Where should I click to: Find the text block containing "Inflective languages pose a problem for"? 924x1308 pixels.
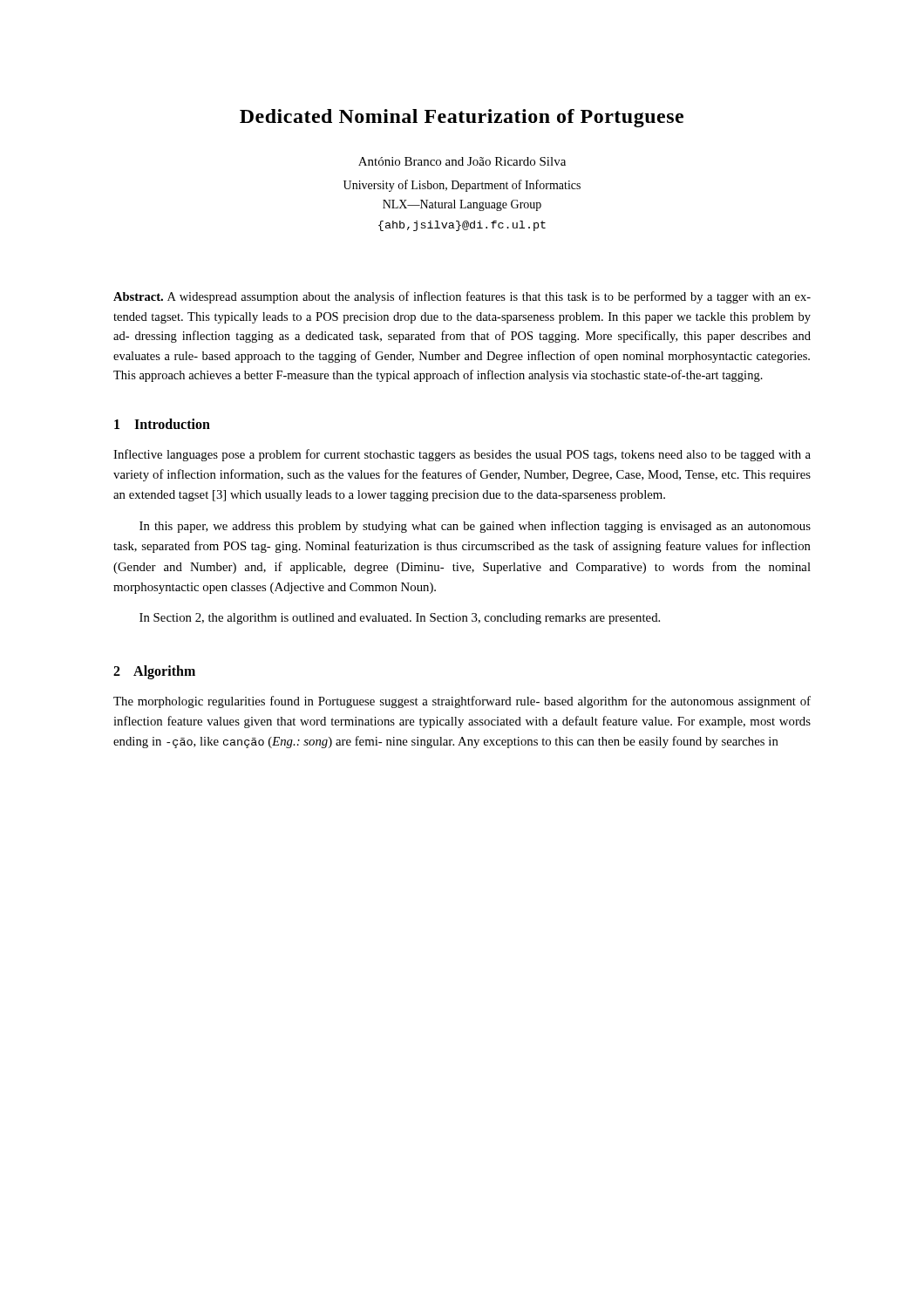pos(462,474)
